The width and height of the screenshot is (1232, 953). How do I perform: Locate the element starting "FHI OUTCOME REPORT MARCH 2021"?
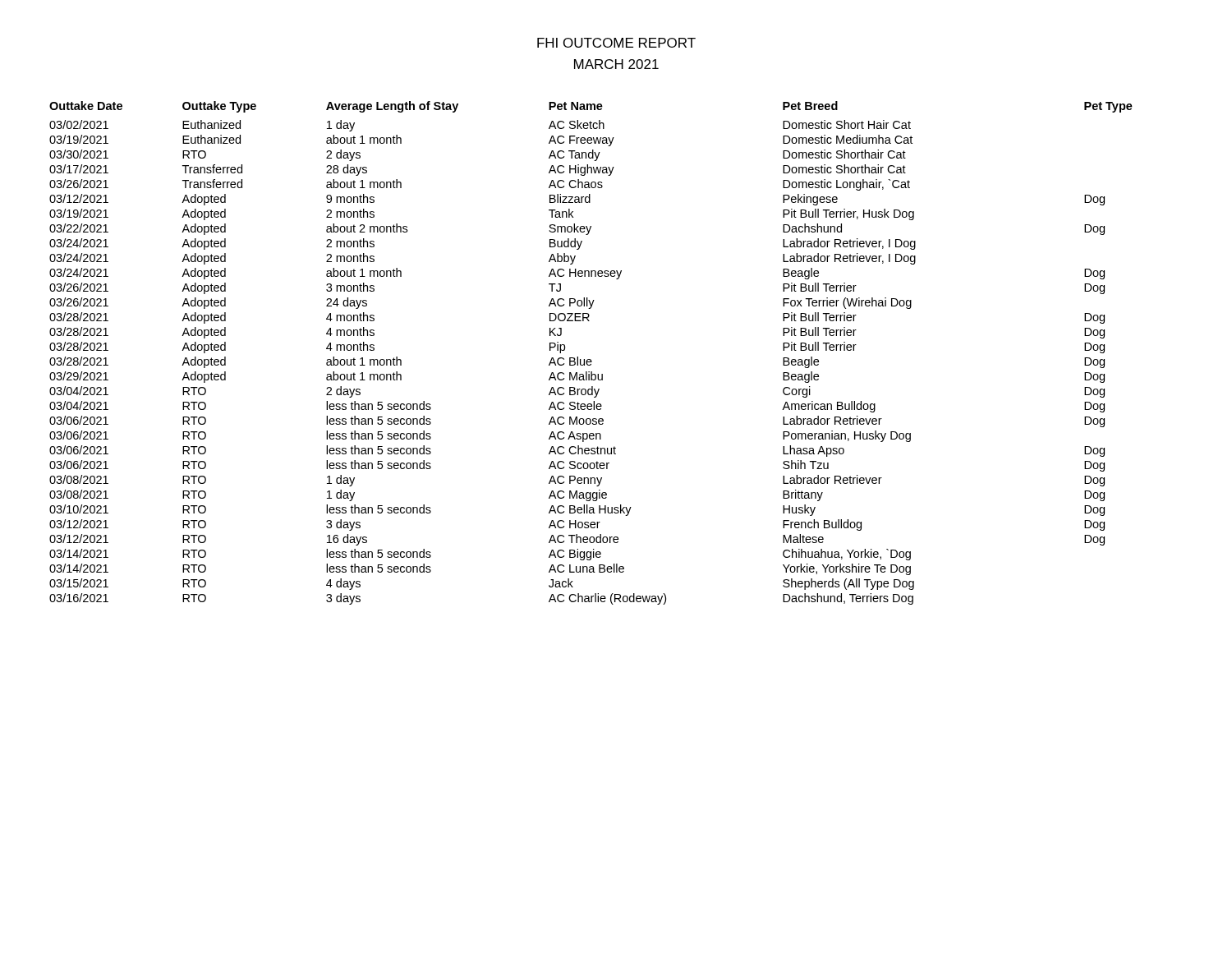616,54
